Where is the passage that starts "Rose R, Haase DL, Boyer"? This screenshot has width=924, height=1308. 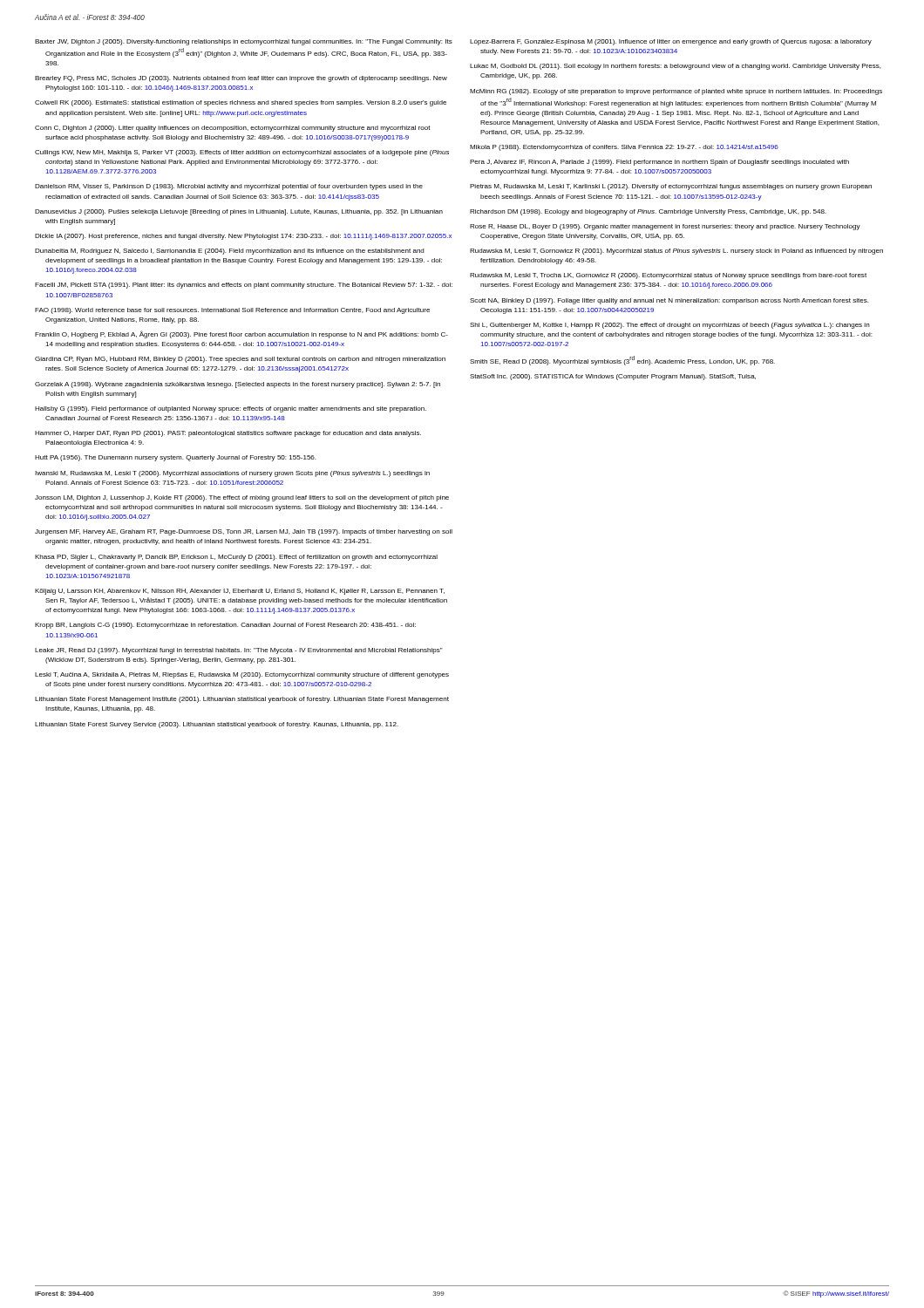[x=665, y=231]
